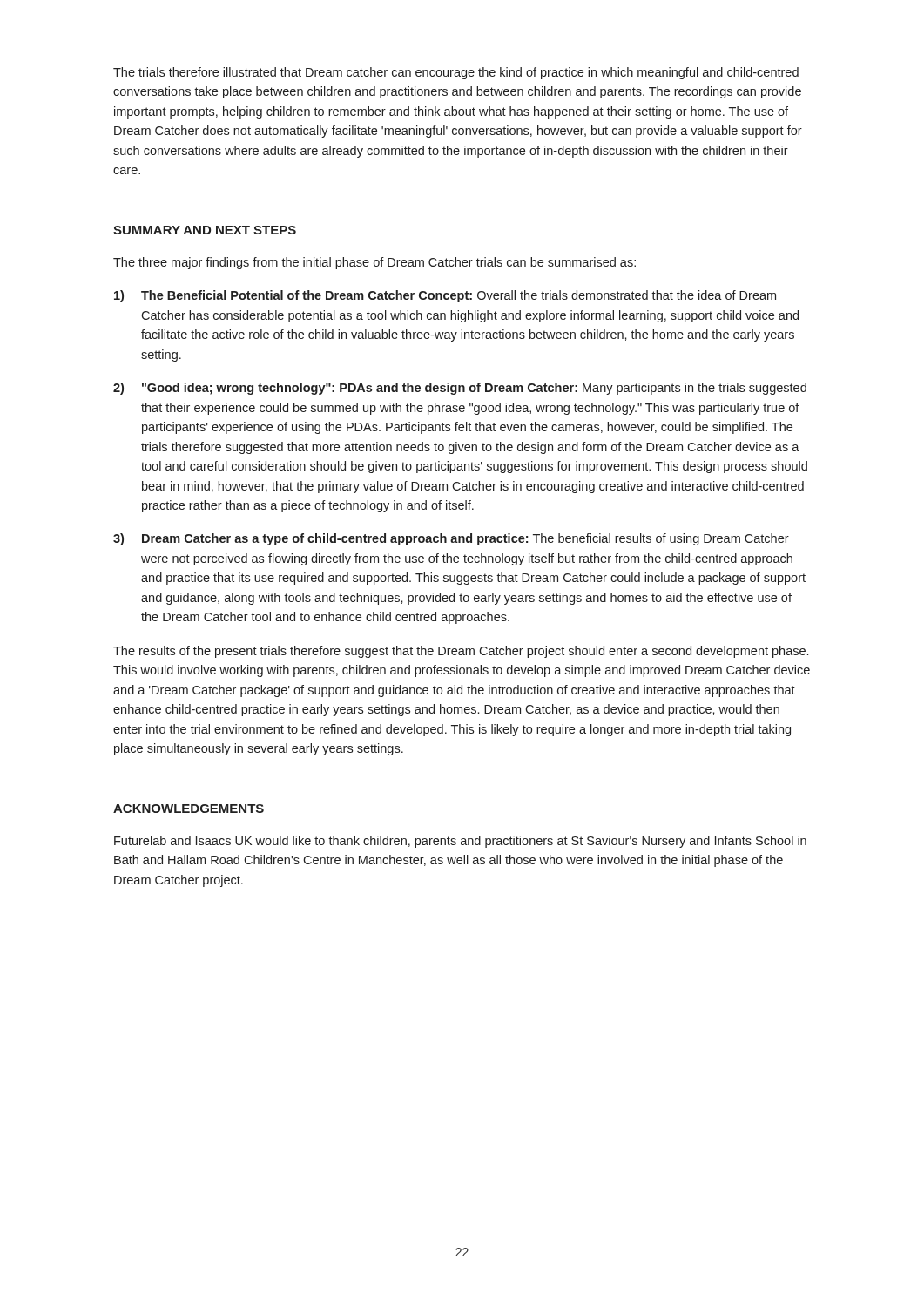Click the passage that begins "The trials therefore illustrated that Dream"

pyautogui.click(x=457, y=121)
